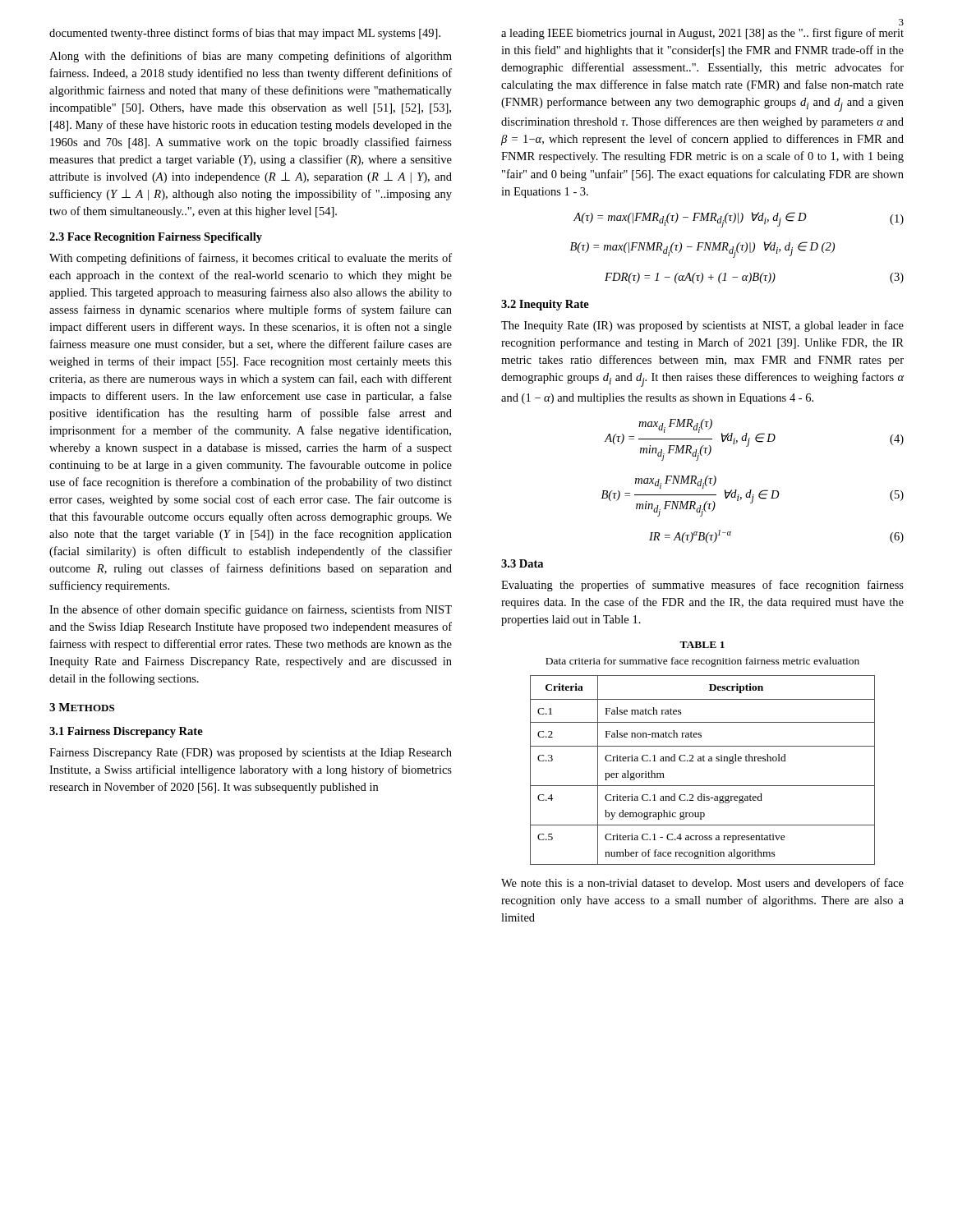Image resolution: width=953 pixels, height=1232 pixels.
Task: Navigate to the block starting "3 METHODS"
Action: 82,707
